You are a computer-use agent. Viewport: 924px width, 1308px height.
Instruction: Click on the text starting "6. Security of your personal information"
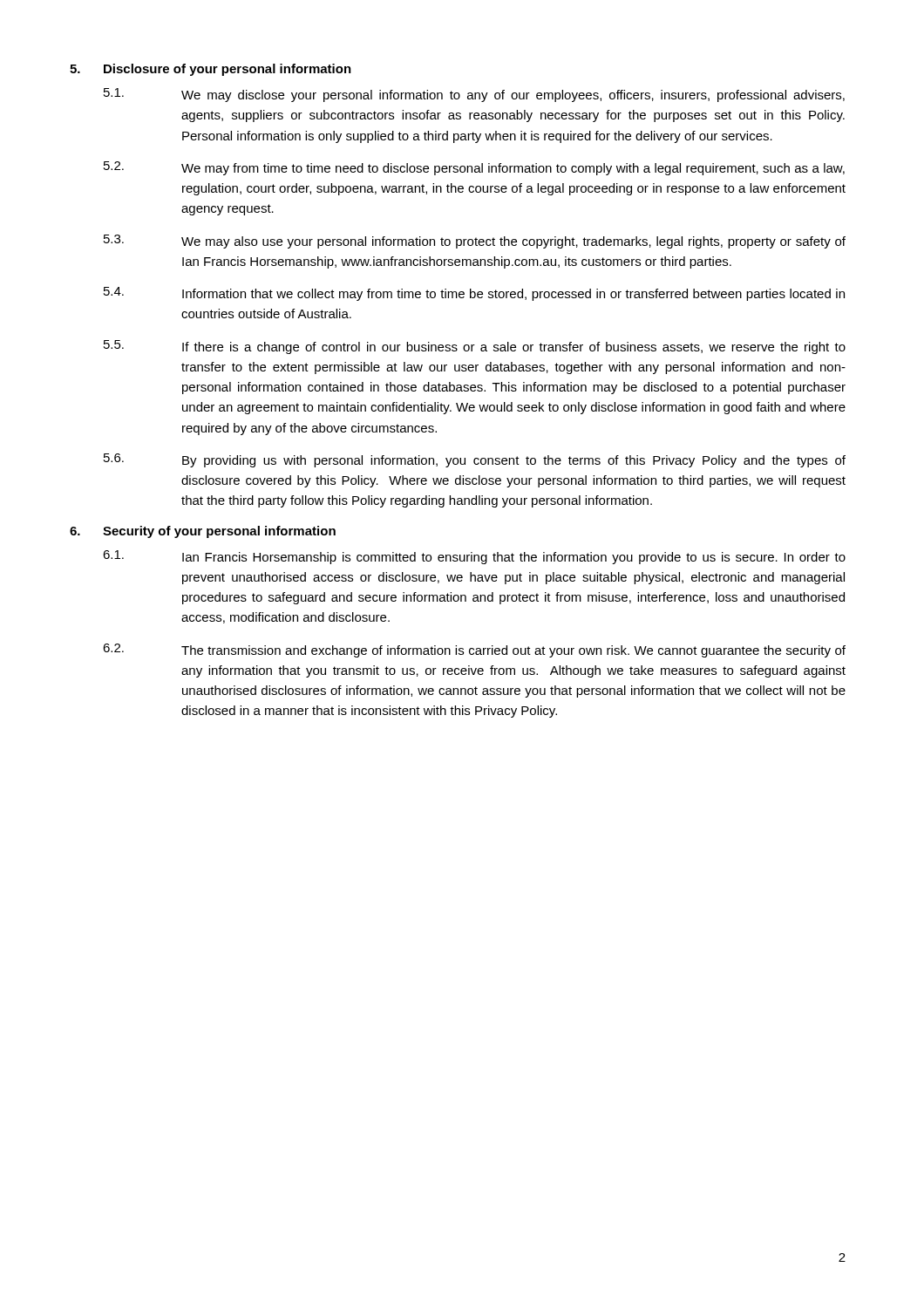coord(203,530)
